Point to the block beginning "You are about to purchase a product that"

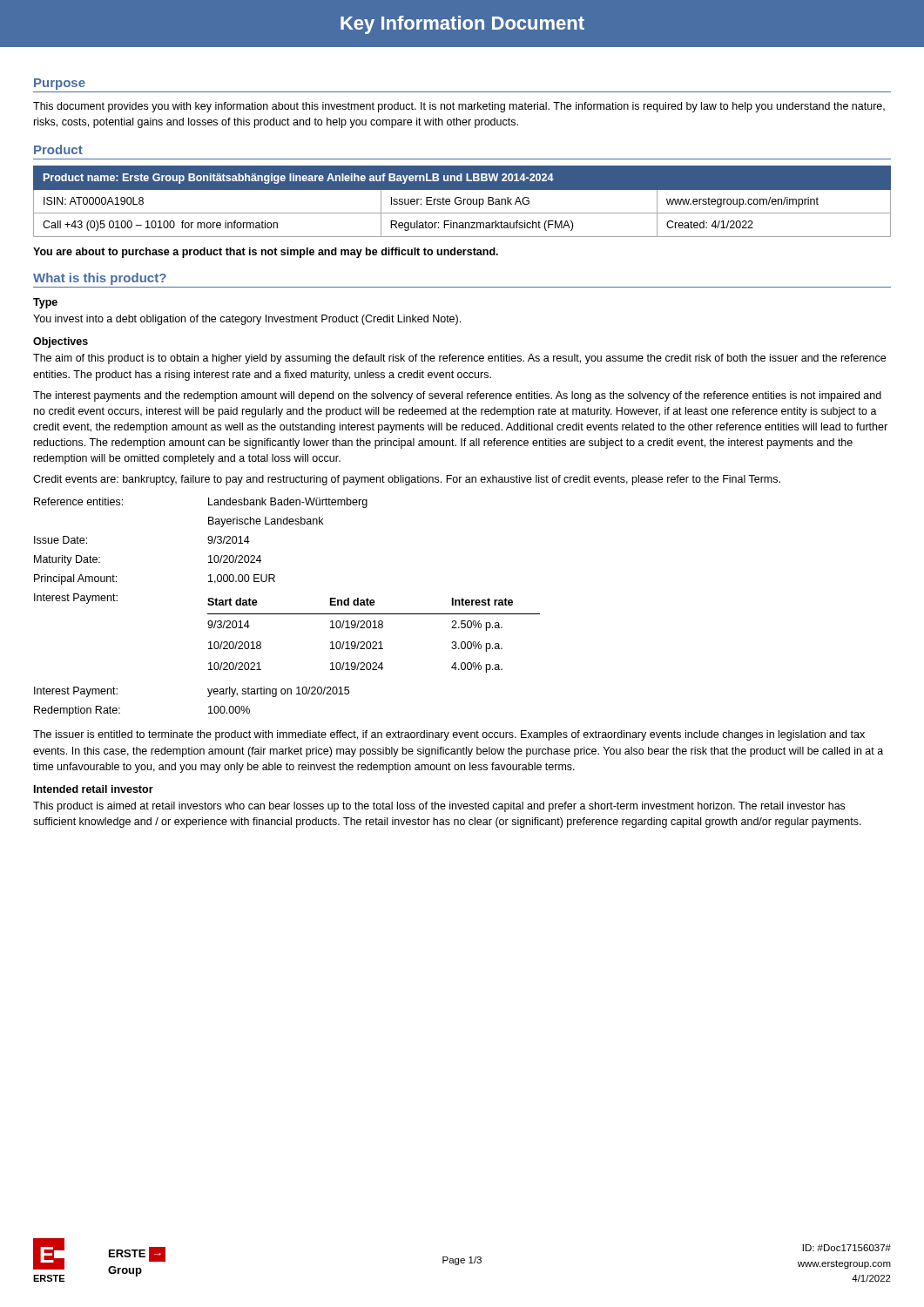[x=266, y=252]
